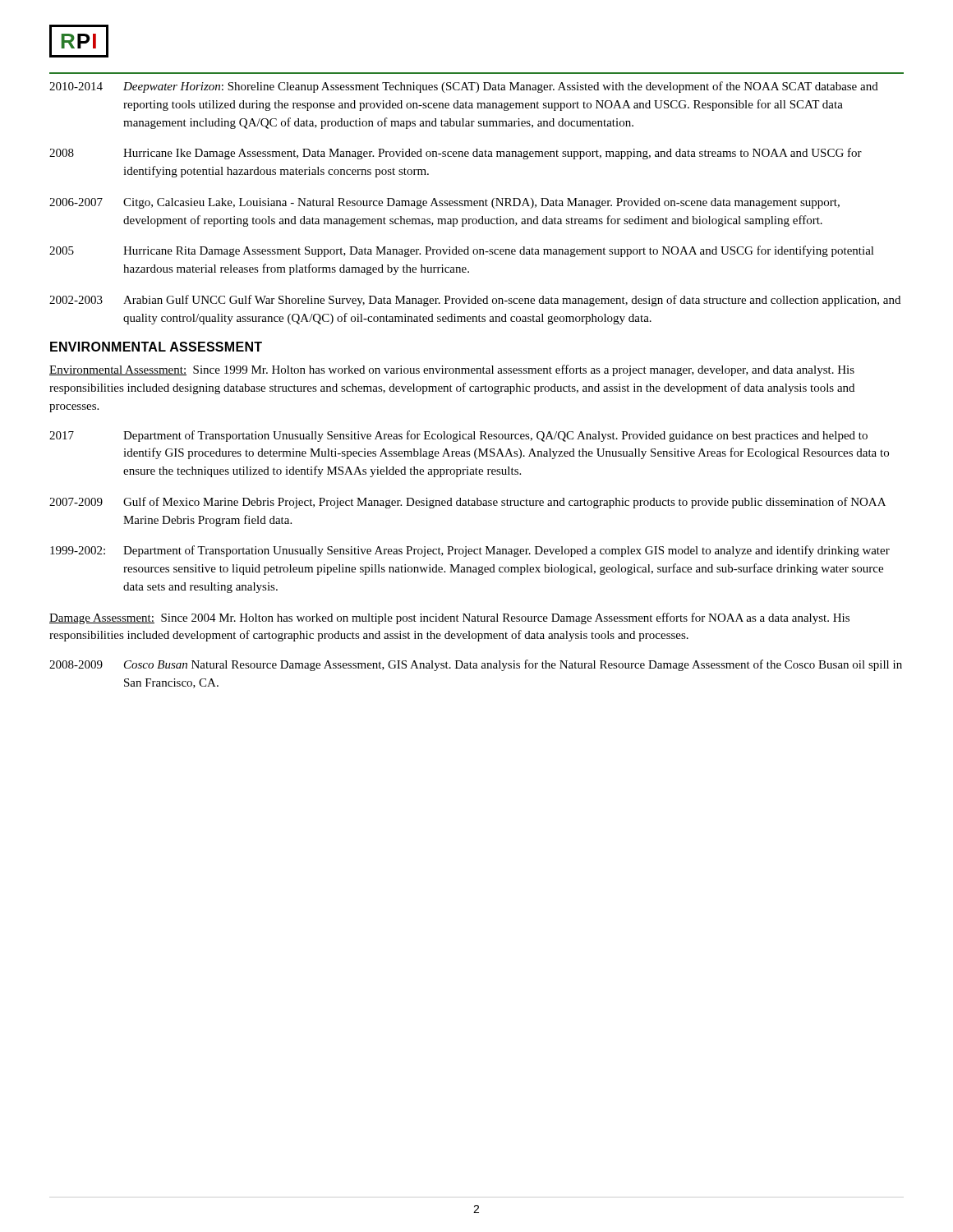Navigate to the block starting "2008-2009 Cosco Busan Natural Resource Damage Assessment, GIS"

tap(476, 674)
